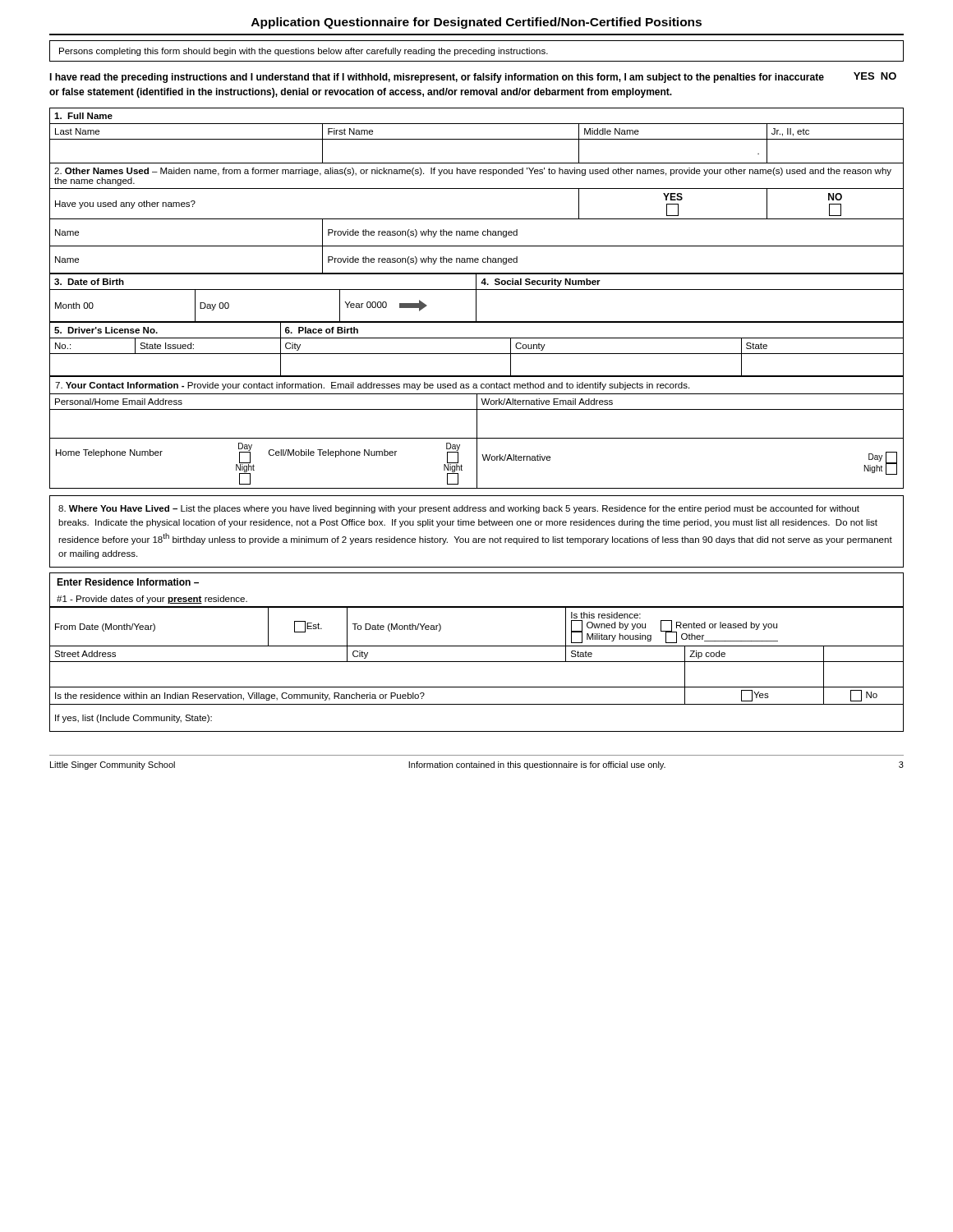This screenshot has width=953, height=1232.
Task: Find the table that mentions "2. Other Names Used"
Action: (x=476, y=191)
